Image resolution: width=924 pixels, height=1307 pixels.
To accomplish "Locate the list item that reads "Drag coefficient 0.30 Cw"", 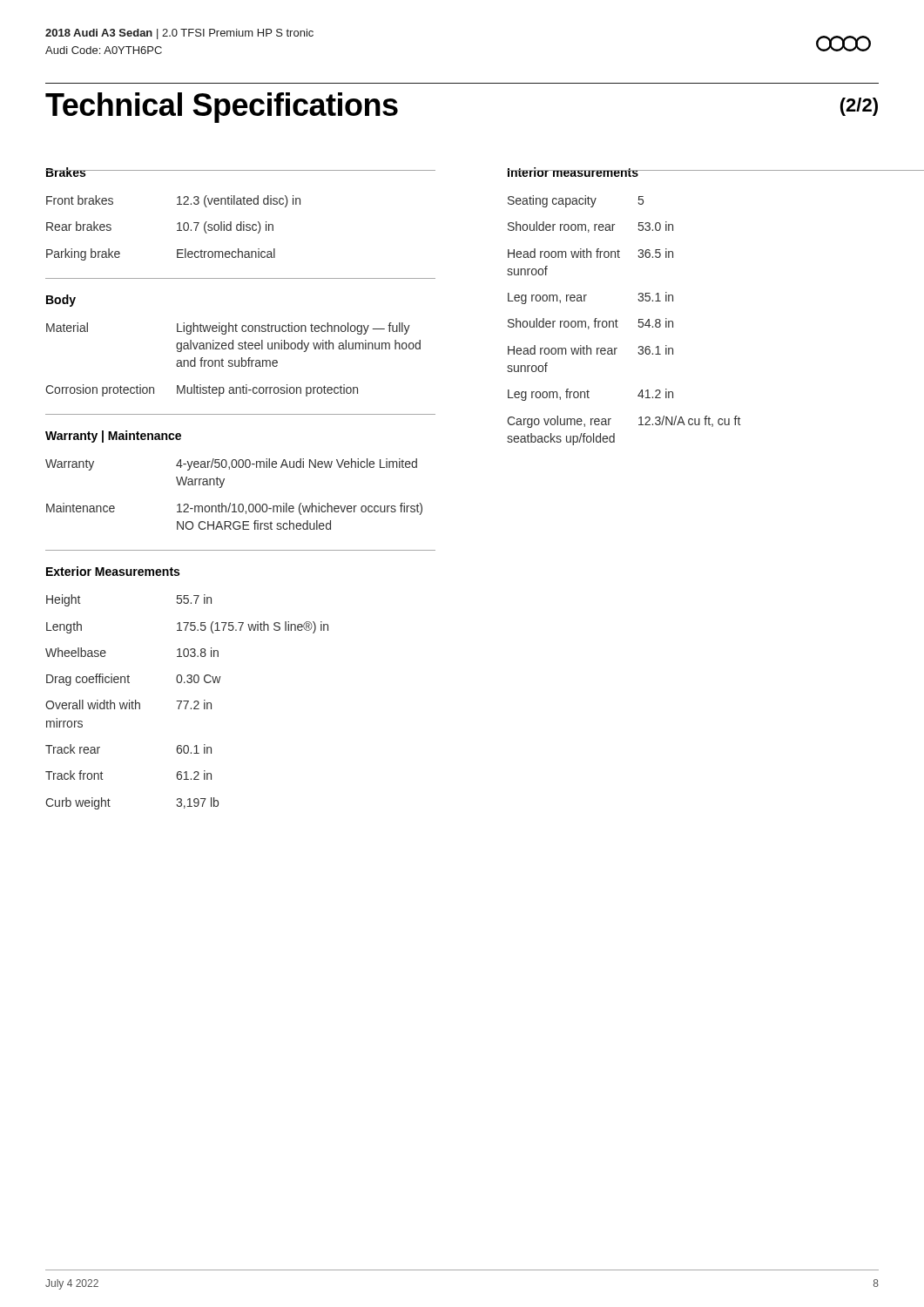I will pyautogui.click(x=88, y=679).
